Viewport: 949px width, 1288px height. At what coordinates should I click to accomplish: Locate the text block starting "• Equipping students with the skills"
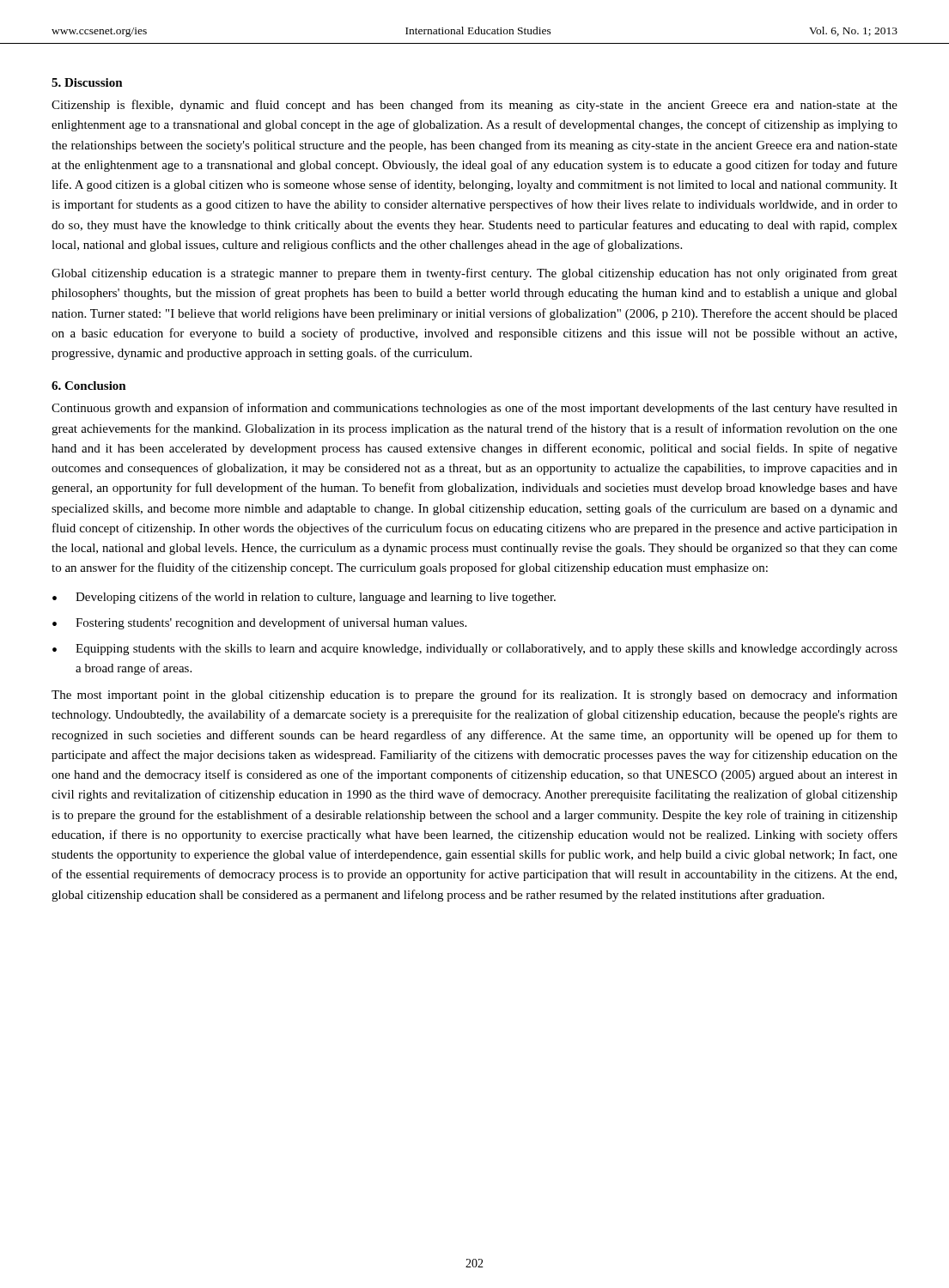point(474,658)
